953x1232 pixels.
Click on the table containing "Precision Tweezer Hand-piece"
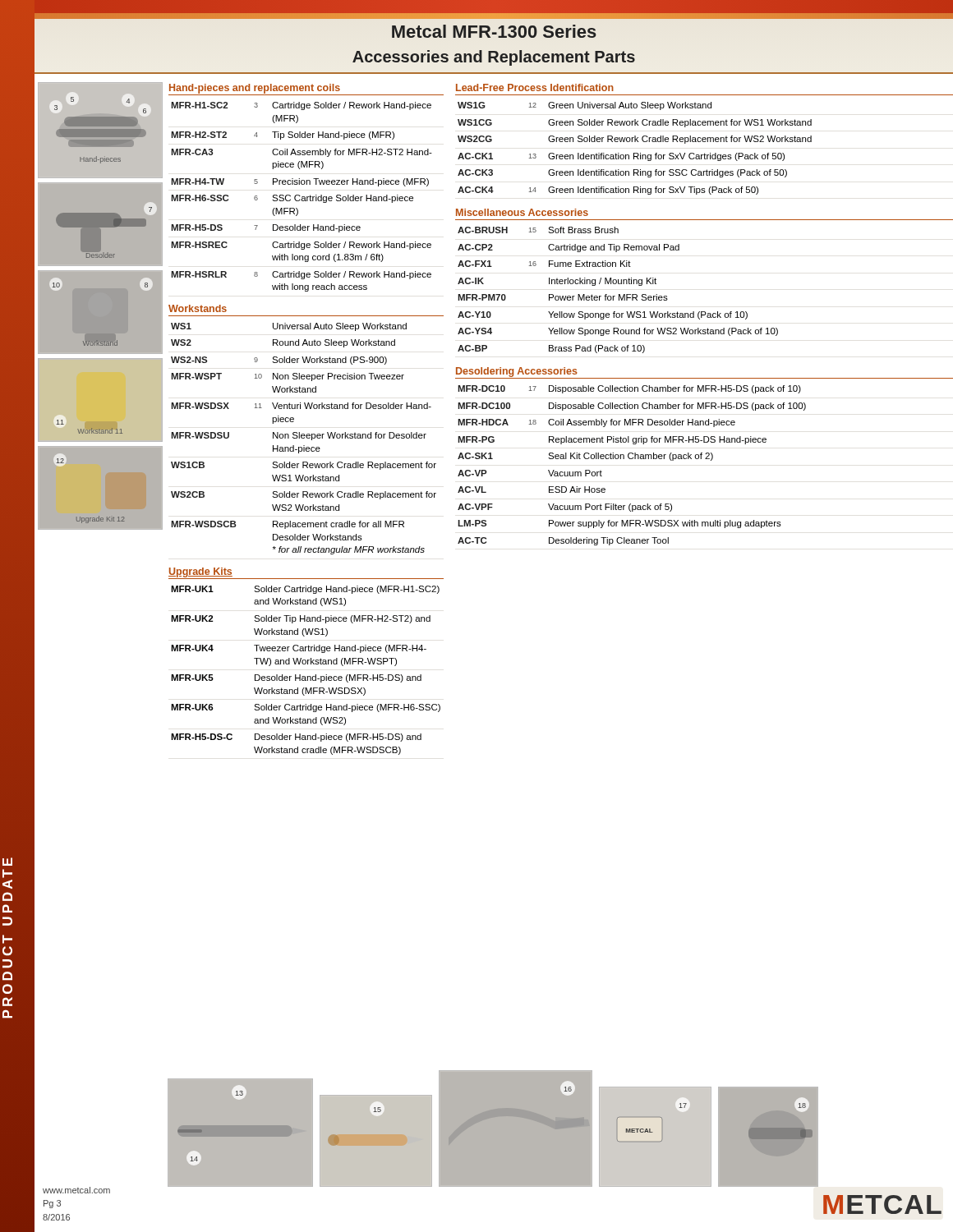pos(306,197)
